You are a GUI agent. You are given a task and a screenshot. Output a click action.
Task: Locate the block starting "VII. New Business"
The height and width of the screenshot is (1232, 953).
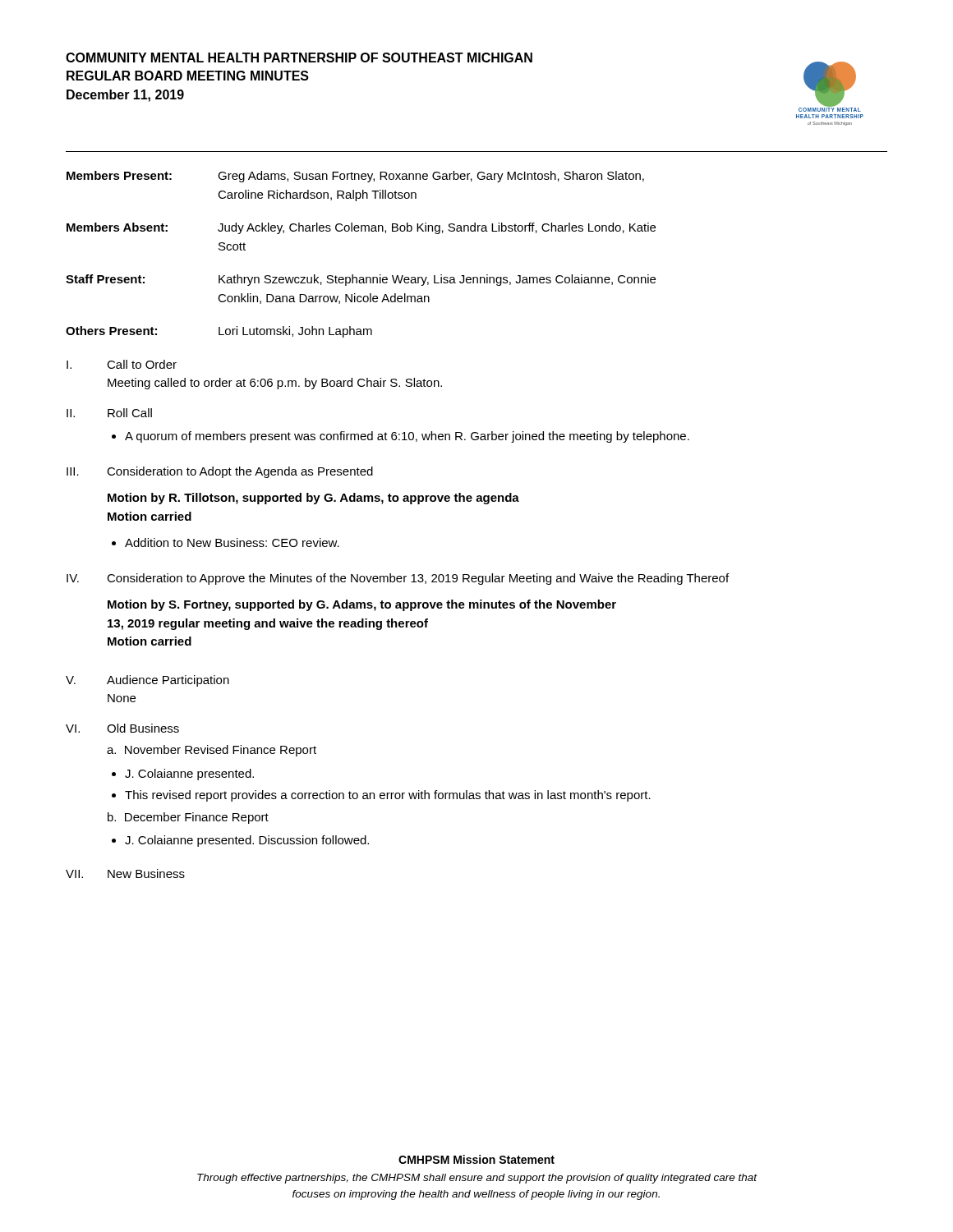point(125,873)
